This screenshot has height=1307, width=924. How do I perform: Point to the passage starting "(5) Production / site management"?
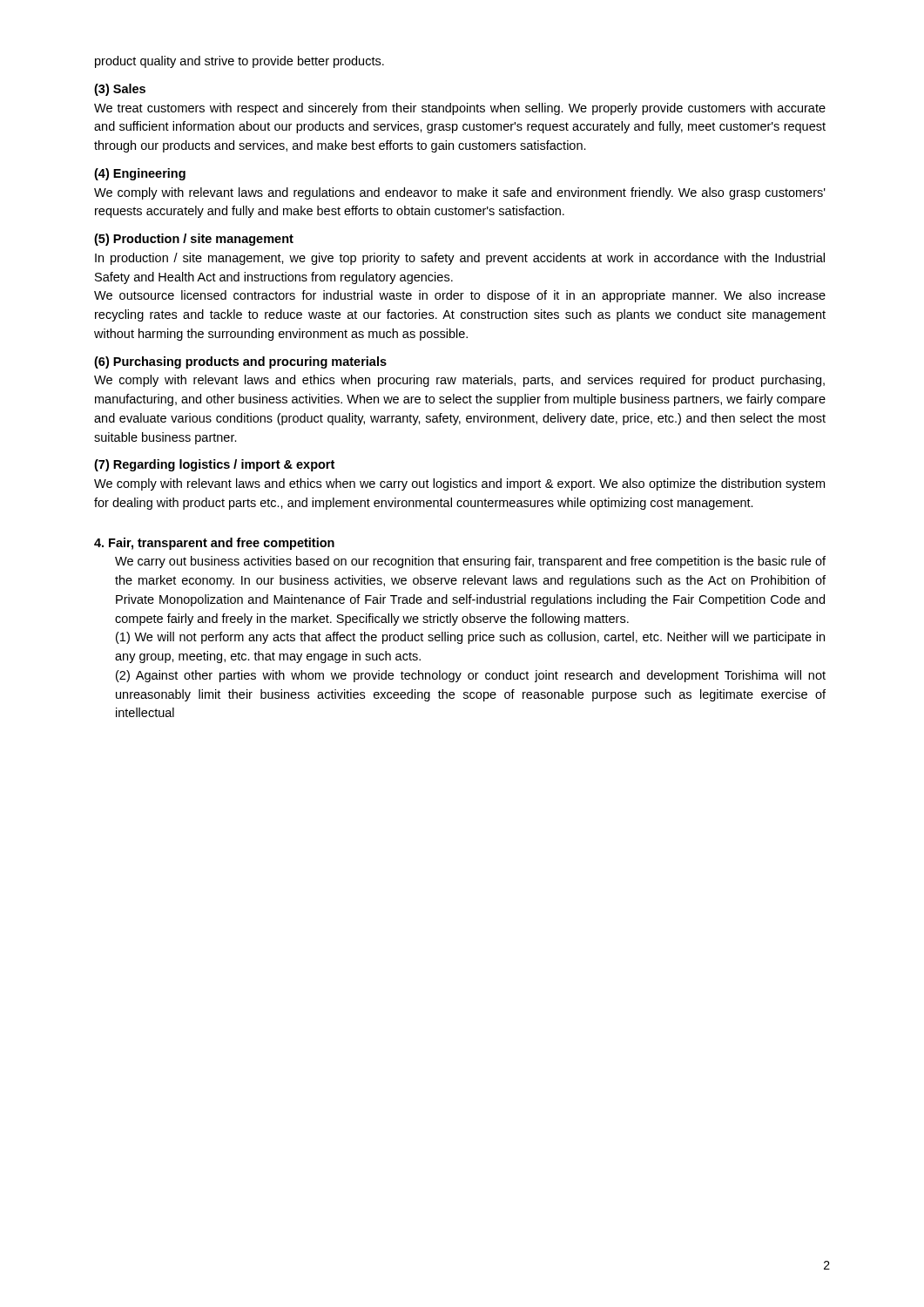[x=194, y=240]
